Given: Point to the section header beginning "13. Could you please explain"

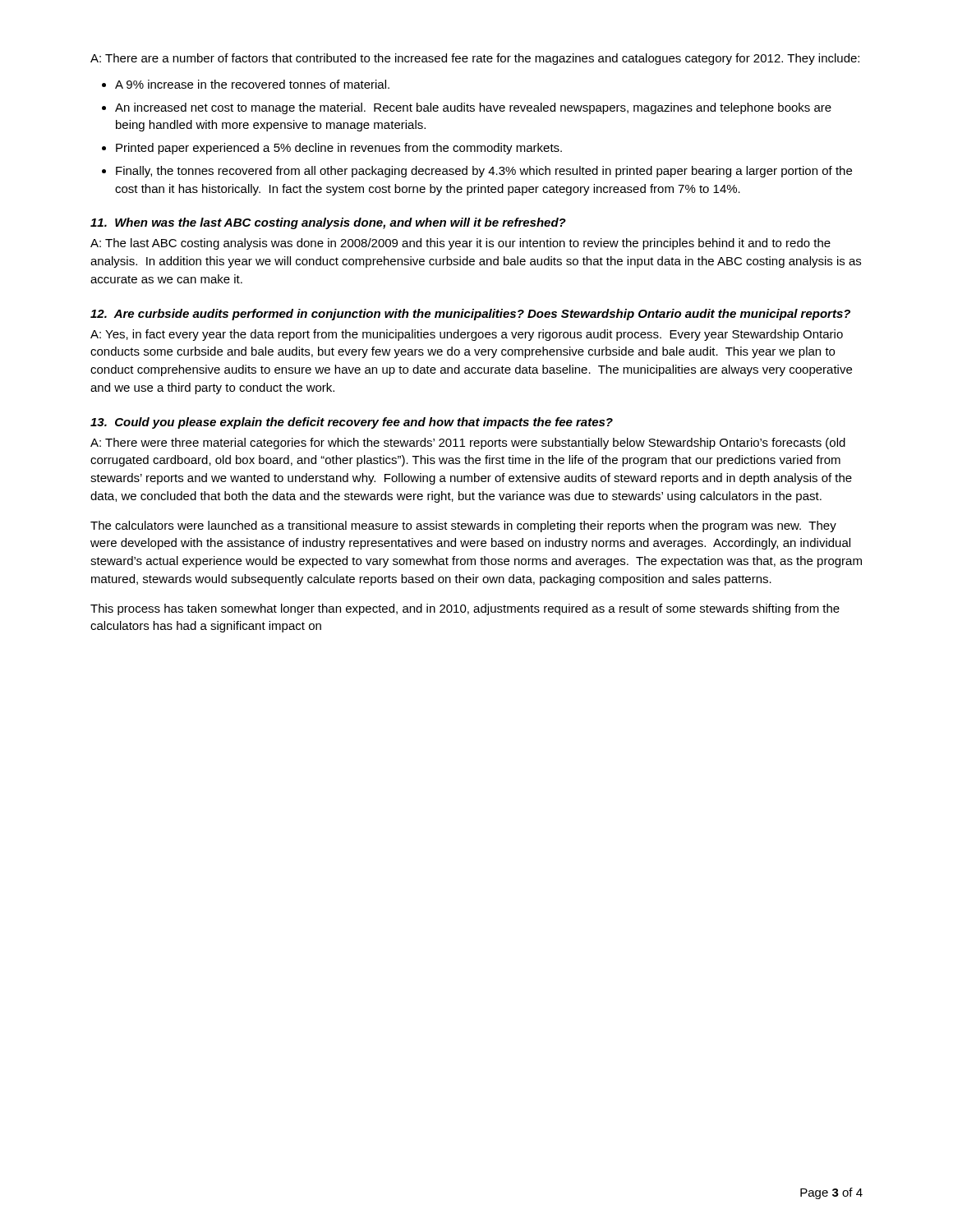Looking at the screenshot, I should pos(352,421).
